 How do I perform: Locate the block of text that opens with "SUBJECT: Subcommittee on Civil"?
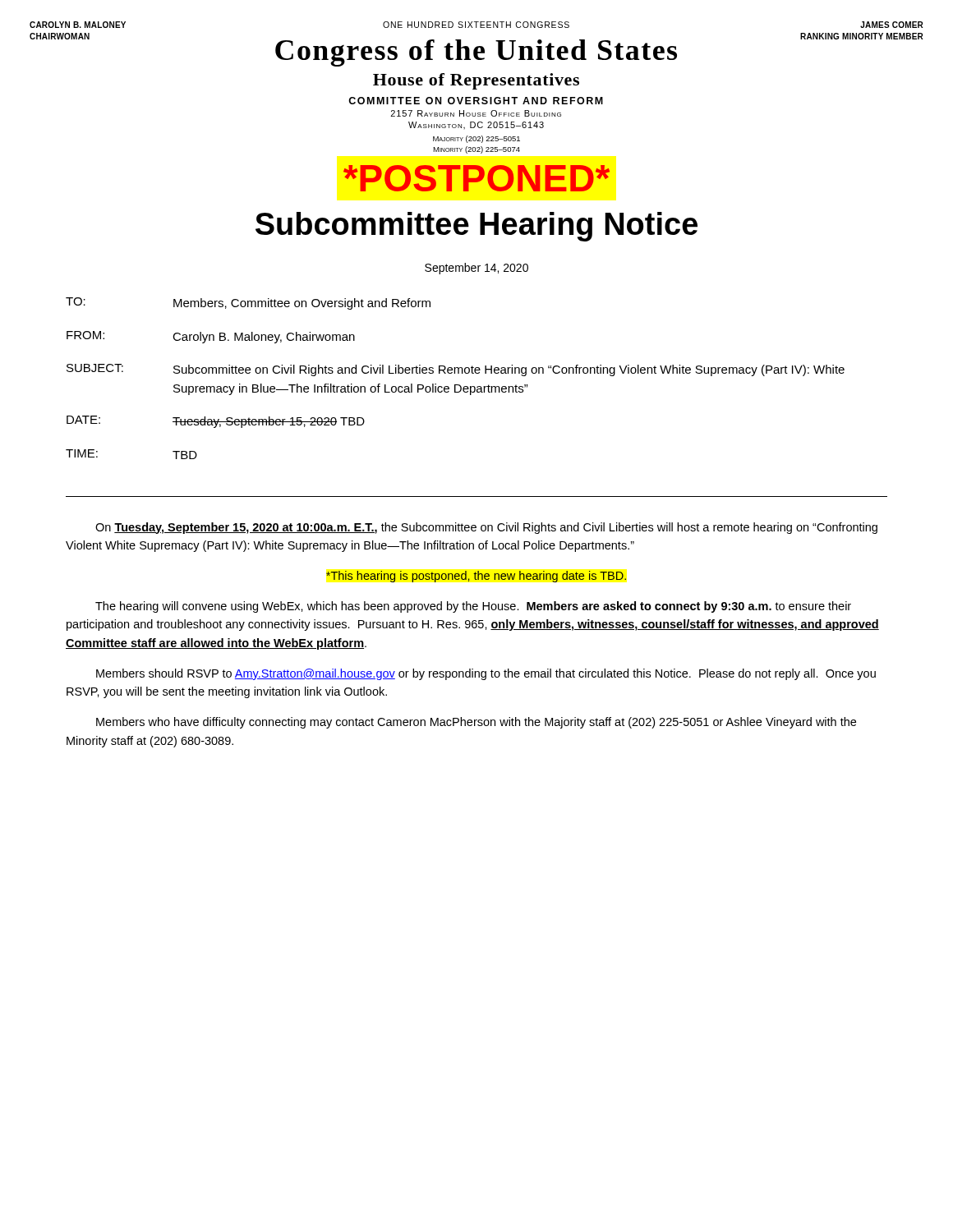476,379
